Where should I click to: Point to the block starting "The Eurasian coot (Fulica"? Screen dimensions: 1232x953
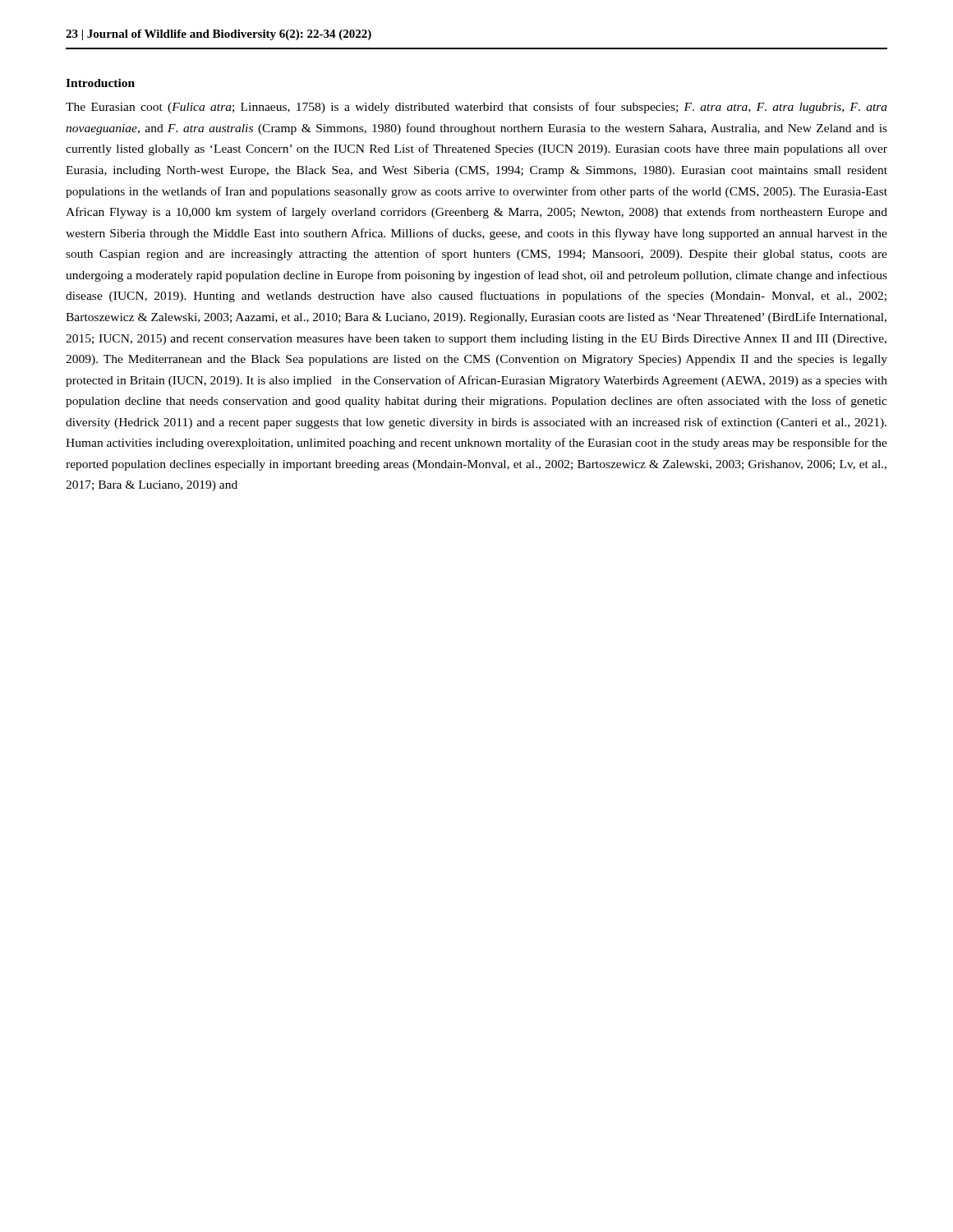tap(476, 296)
